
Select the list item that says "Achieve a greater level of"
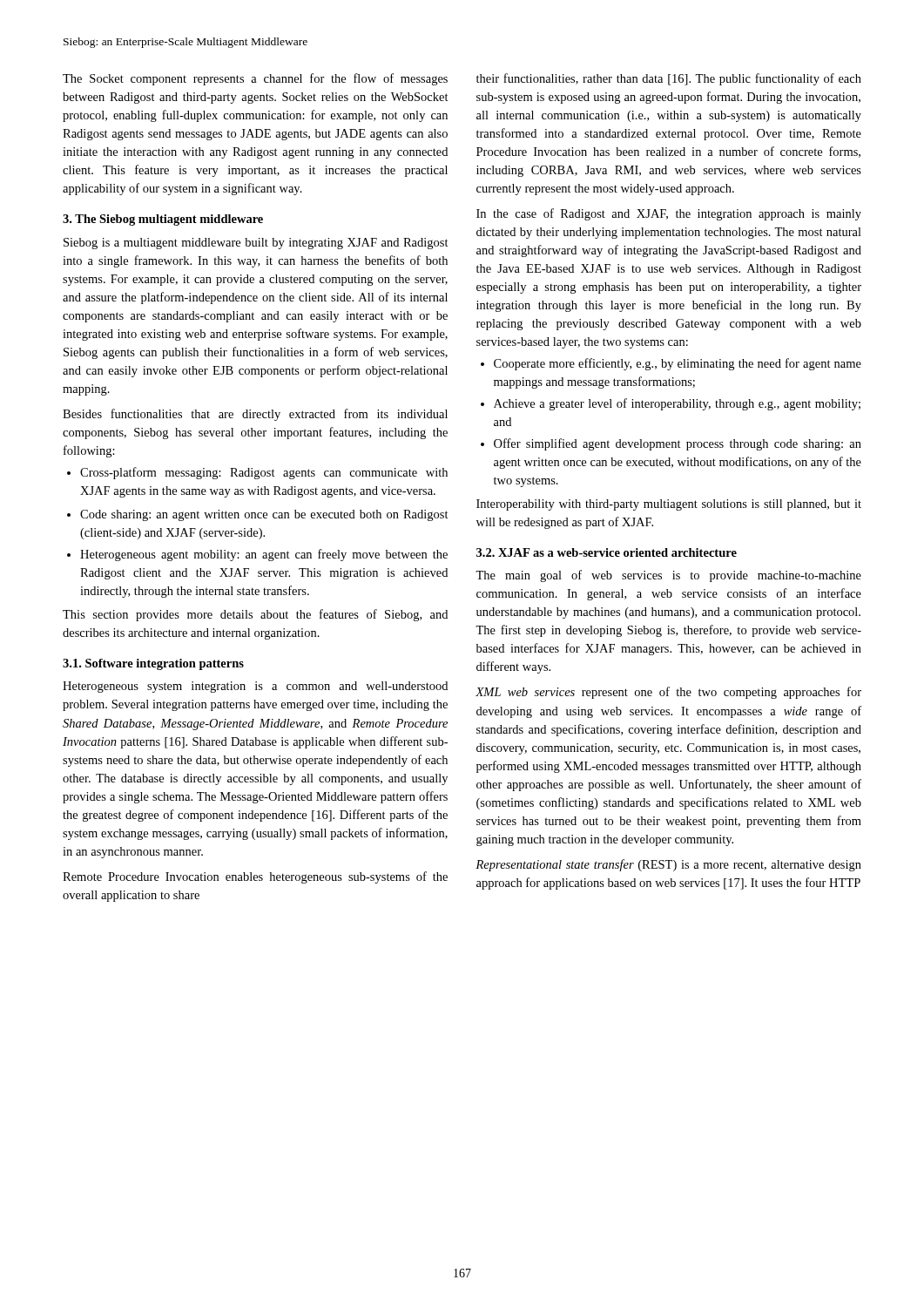click(669, 413)
